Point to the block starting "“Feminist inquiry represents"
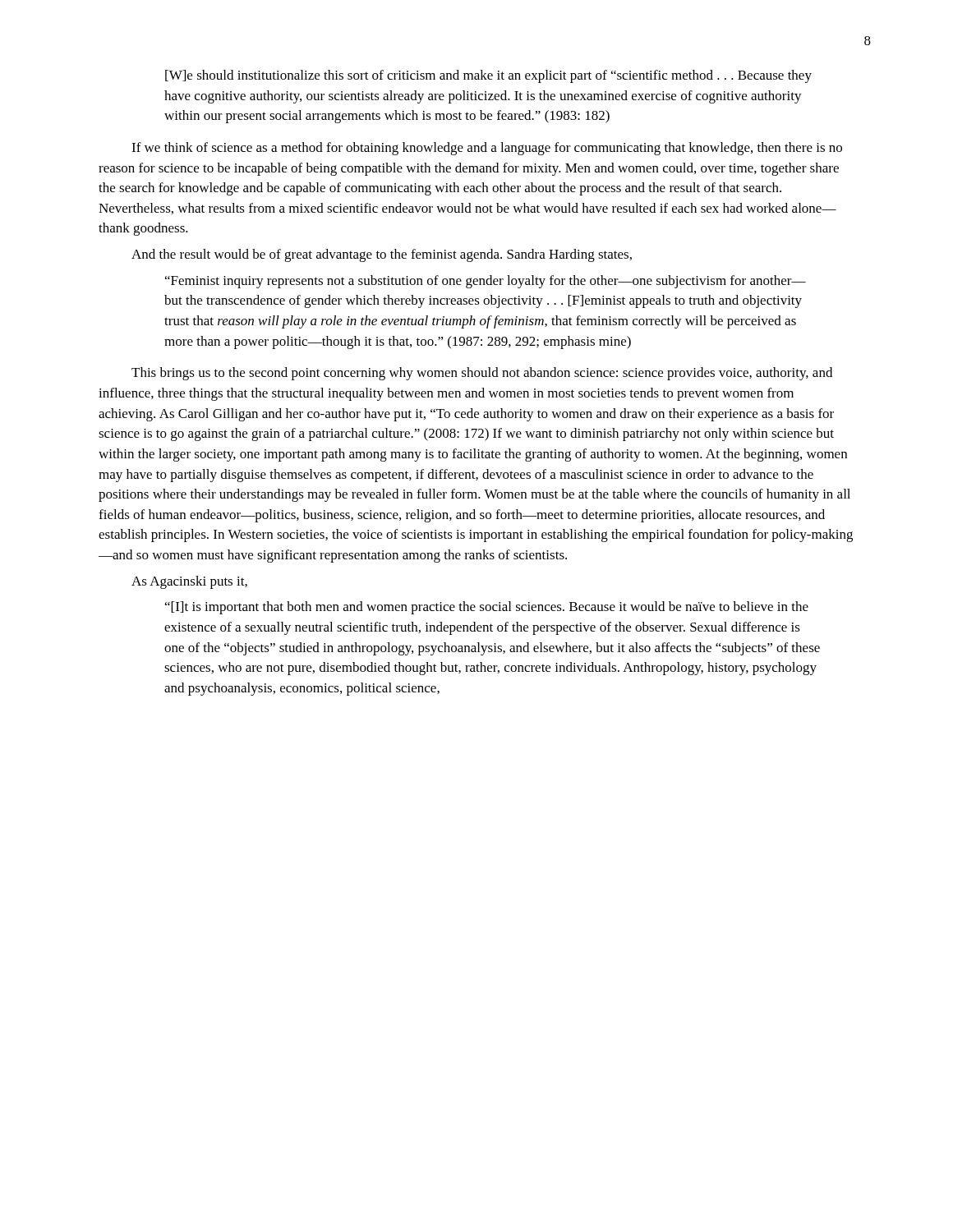The height and width of the screenshot is (1232, 953). pyautogui.click(x=493, y=311)
